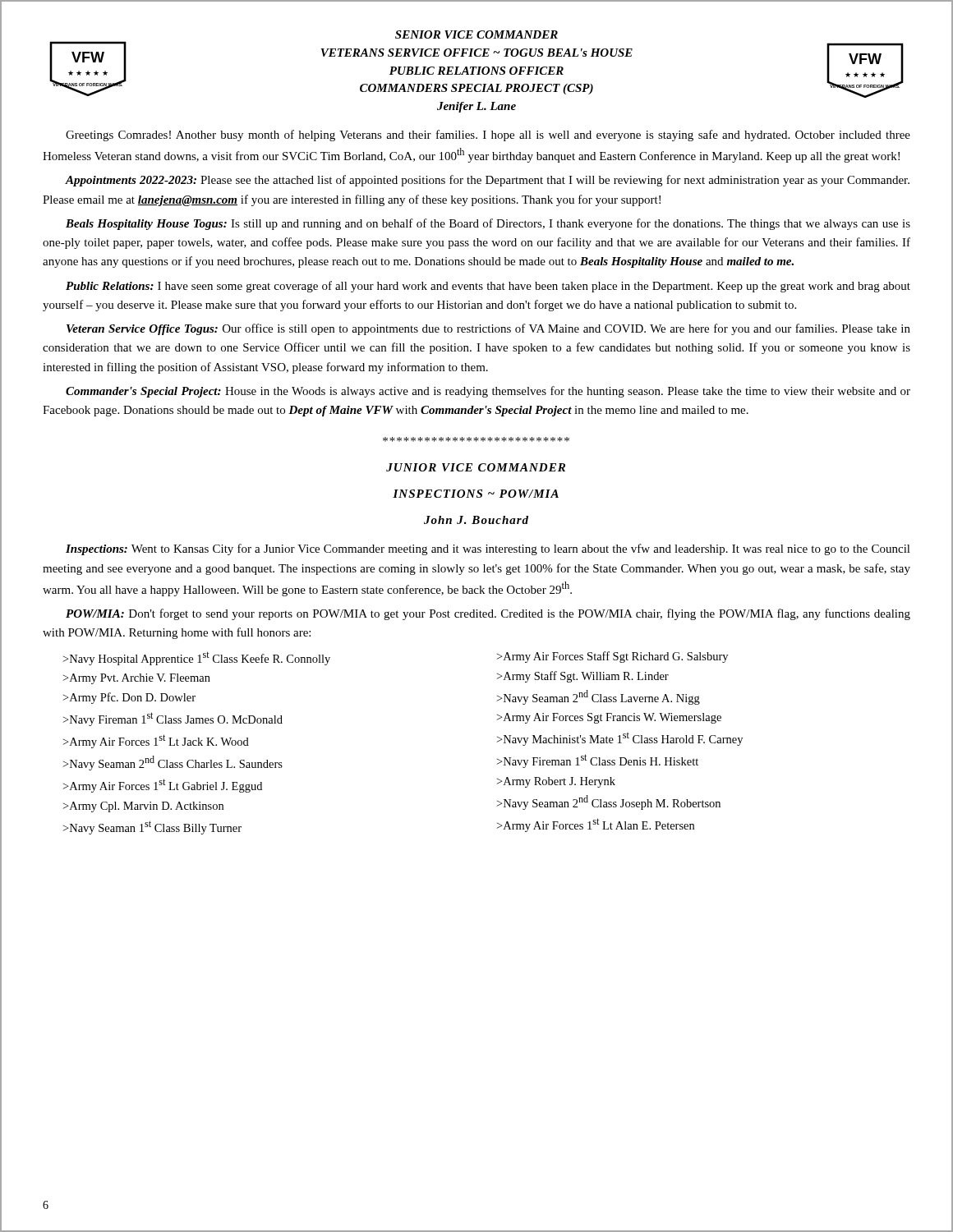Click on the text block with the text "Commander's Special Project: House in the"

476,400
